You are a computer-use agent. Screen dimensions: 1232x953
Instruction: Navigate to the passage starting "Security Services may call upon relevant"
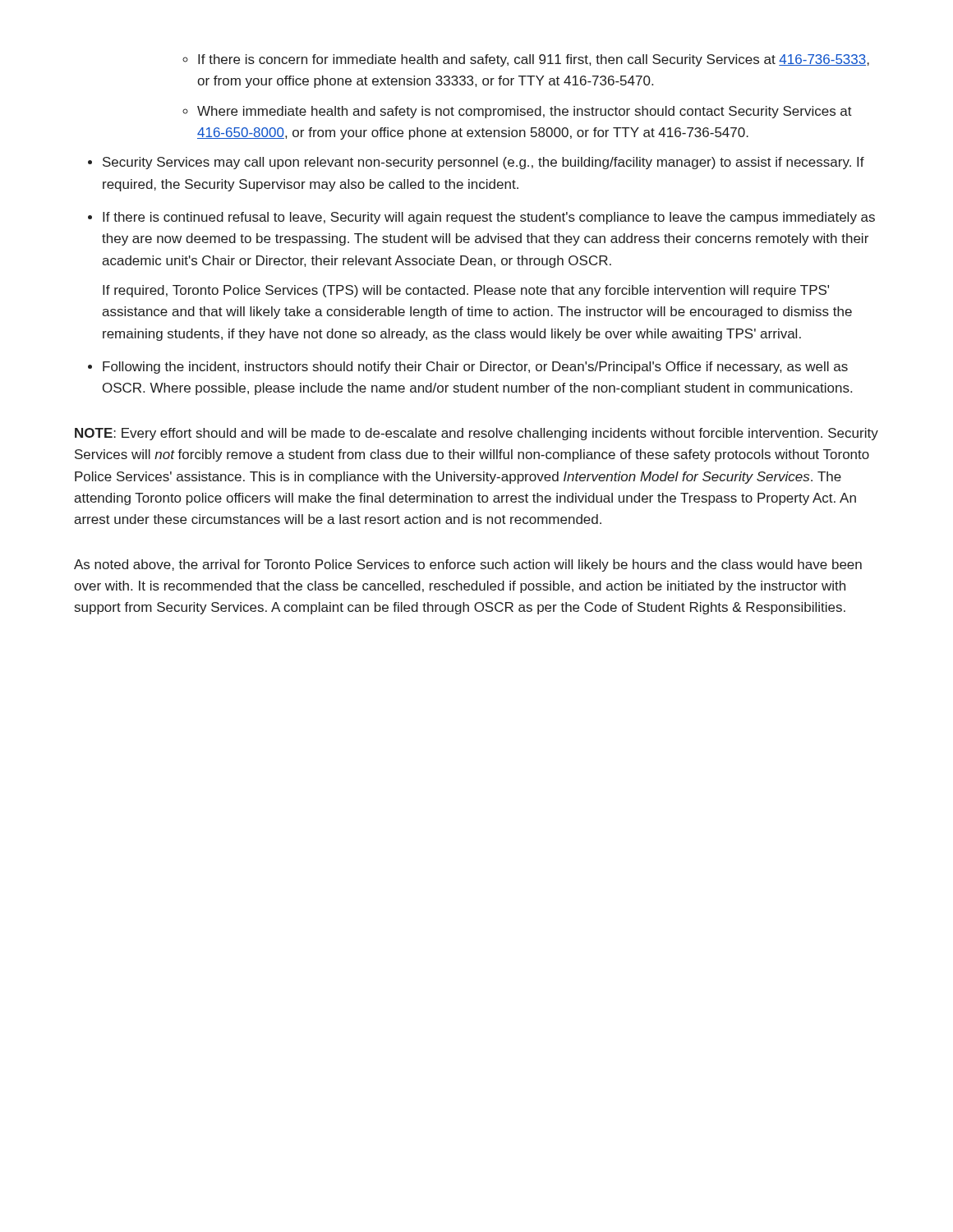(x=483, y=173)
